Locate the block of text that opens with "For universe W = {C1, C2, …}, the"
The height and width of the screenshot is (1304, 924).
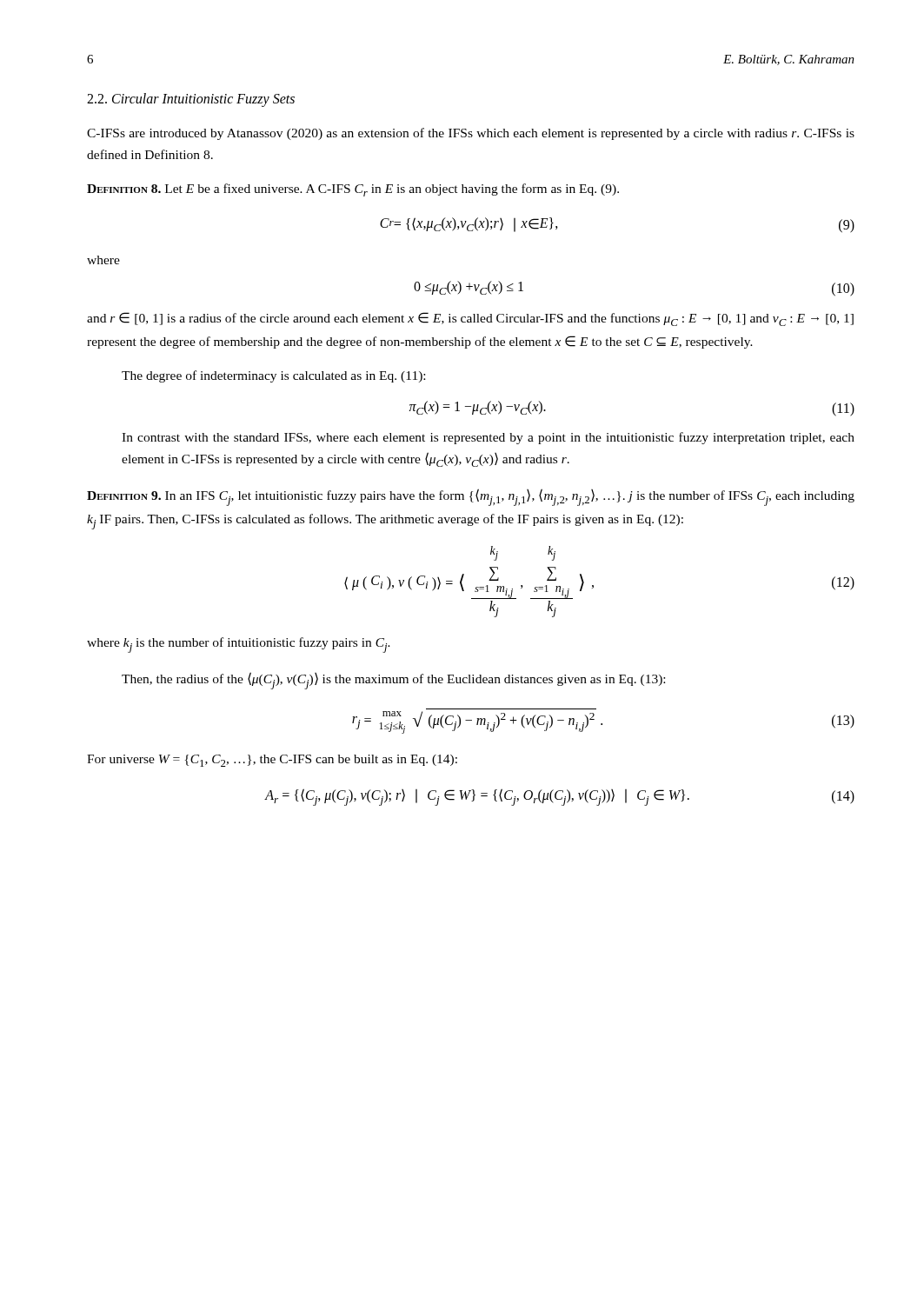tap(273, 760)
